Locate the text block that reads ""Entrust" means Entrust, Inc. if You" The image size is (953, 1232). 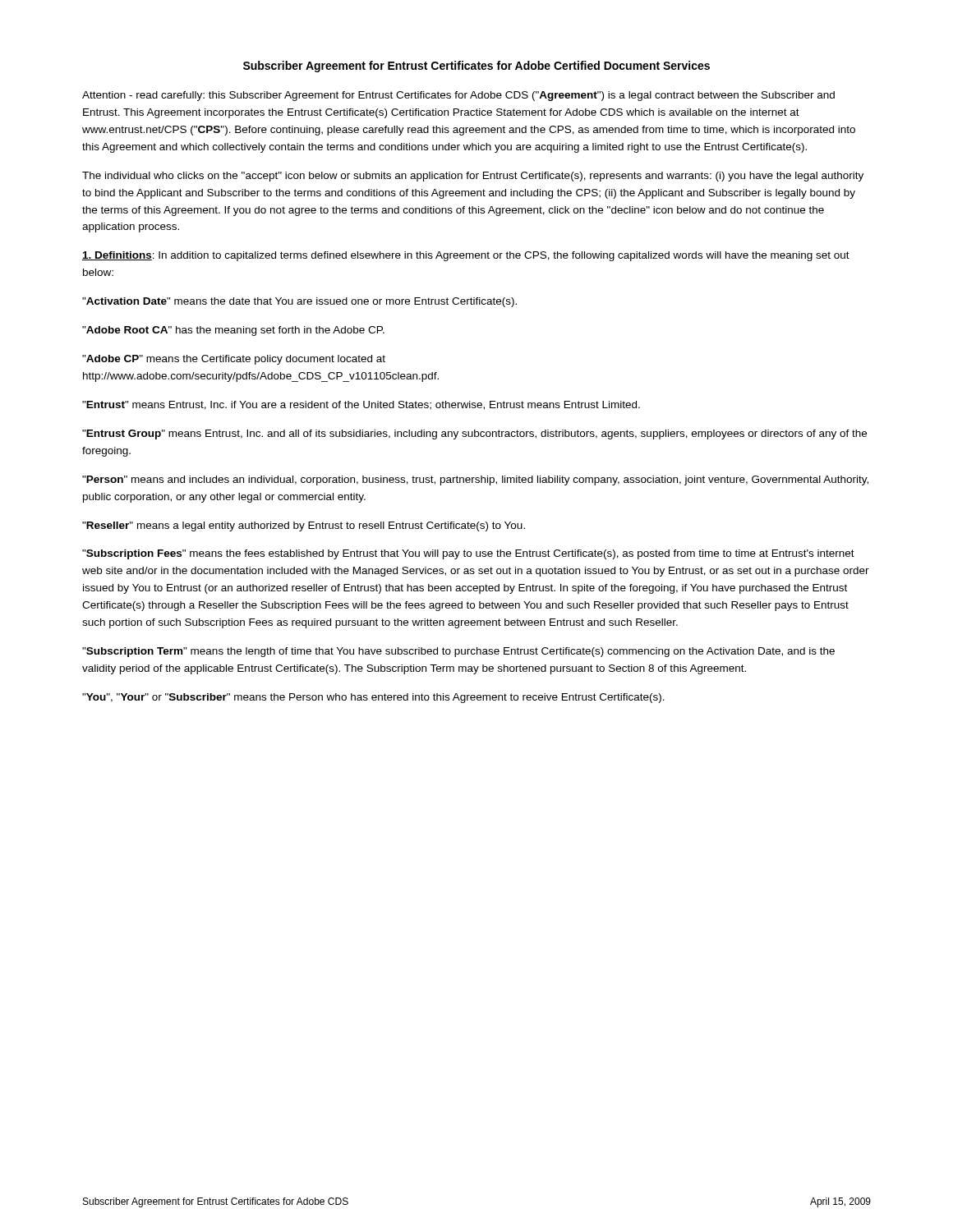(x=361, y=404)
